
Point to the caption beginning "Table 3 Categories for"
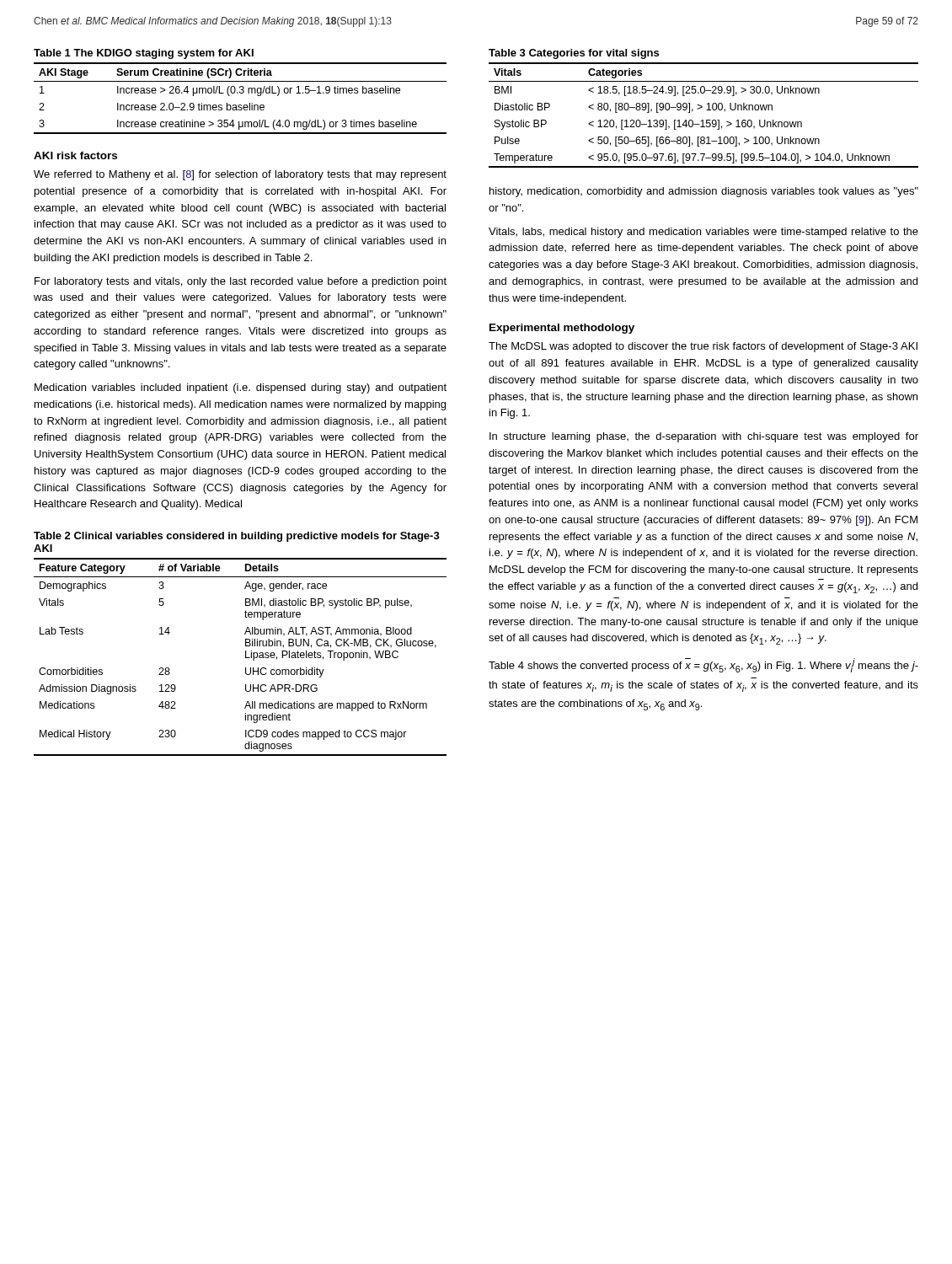tap(703, 107)
